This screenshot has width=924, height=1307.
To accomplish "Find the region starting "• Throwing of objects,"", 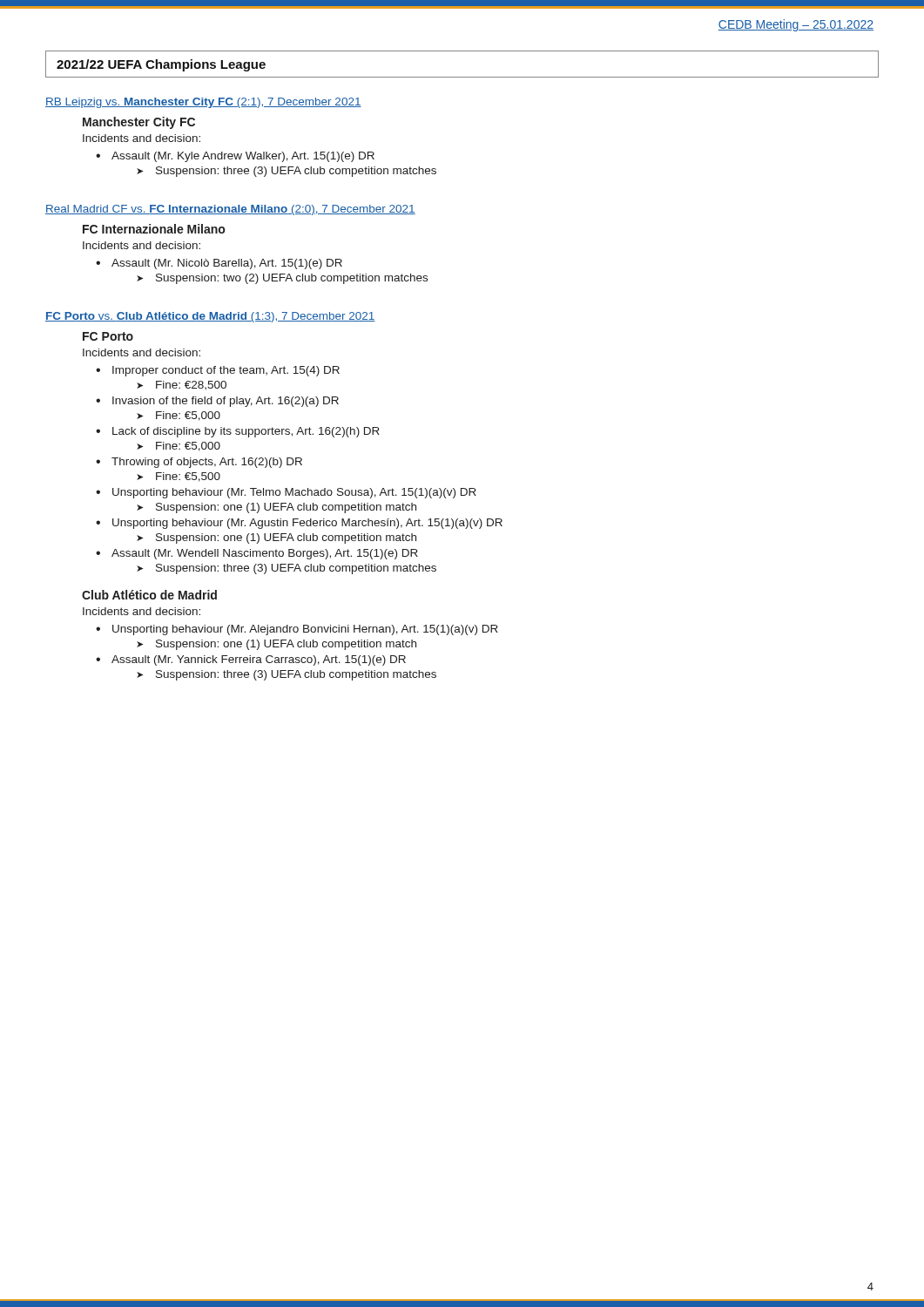I will [199, 463].
